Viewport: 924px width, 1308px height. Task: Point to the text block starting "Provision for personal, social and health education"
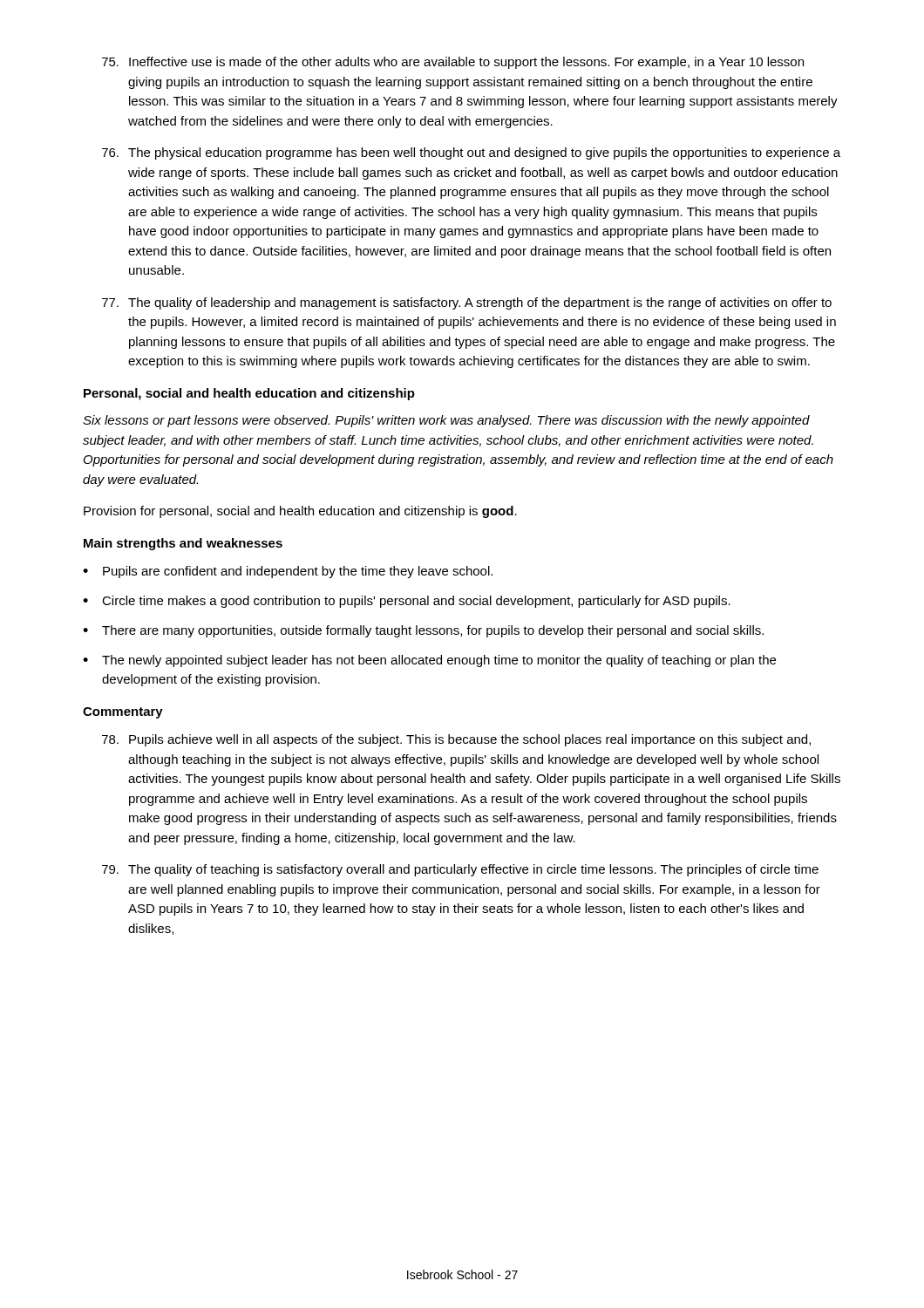[300, 511]
